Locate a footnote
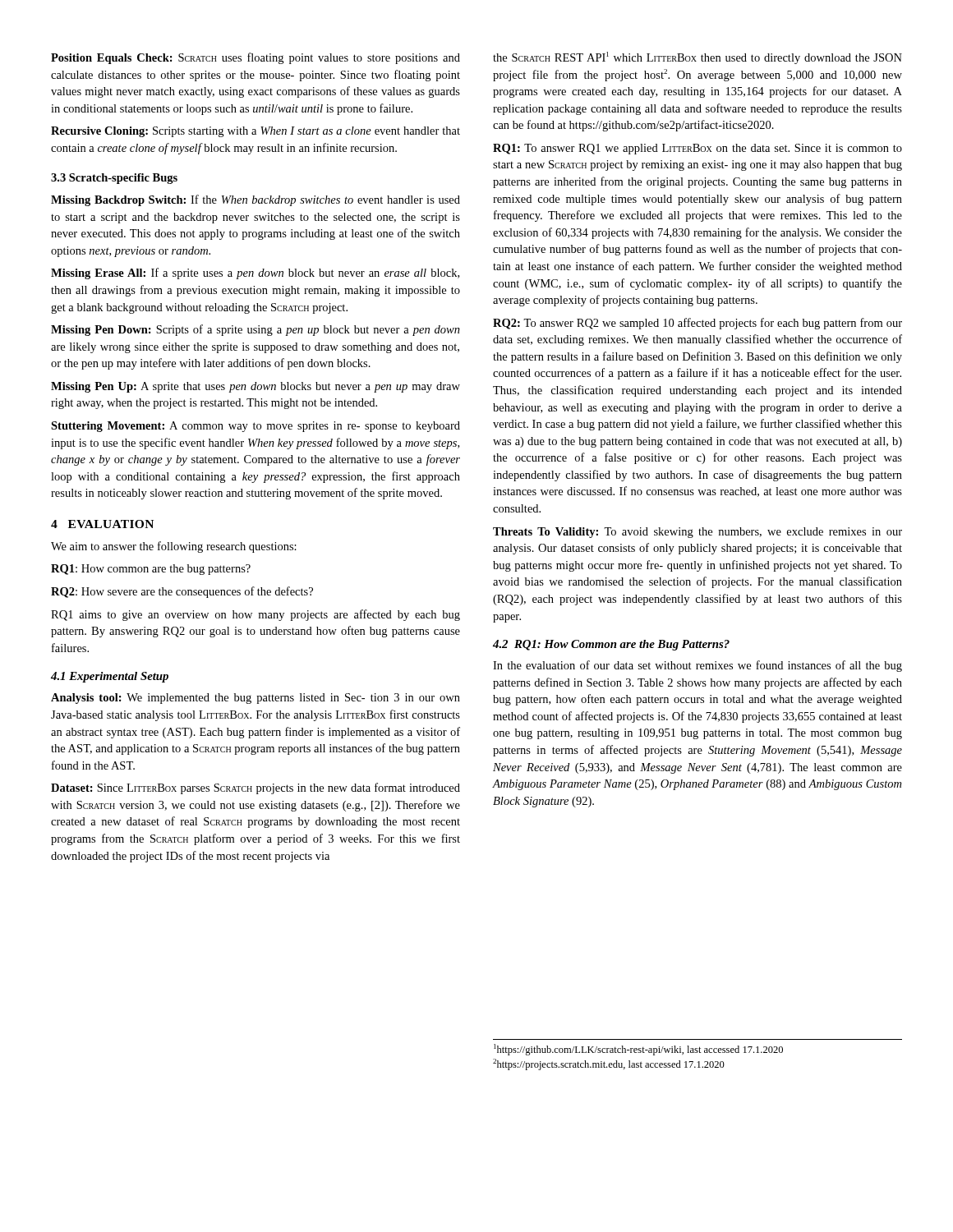 click(x=698, y=1056)
